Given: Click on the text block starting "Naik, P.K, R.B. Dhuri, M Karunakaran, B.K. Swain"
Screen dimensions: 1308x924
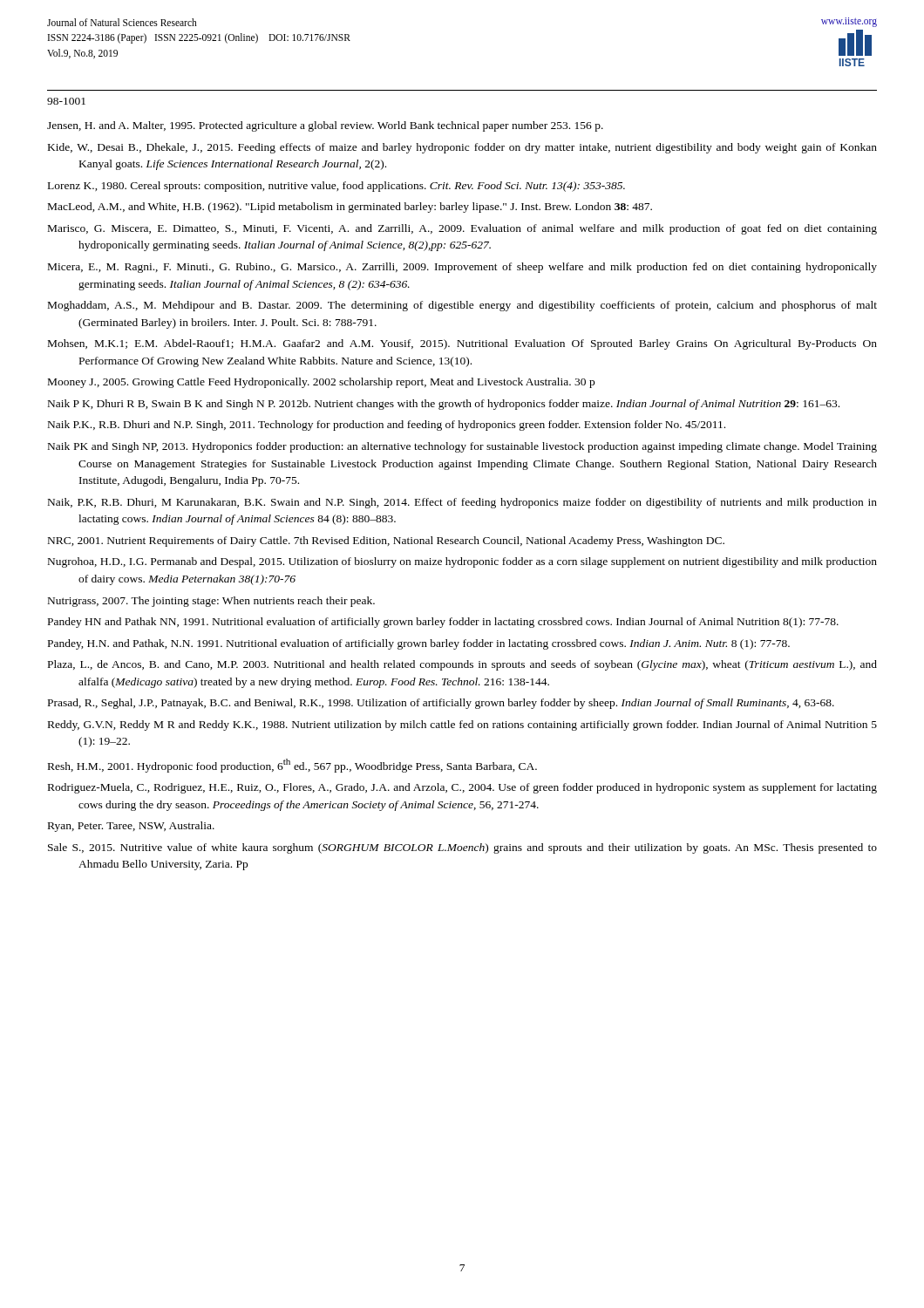Looking at the screenshot, I should tap(462, 510).
